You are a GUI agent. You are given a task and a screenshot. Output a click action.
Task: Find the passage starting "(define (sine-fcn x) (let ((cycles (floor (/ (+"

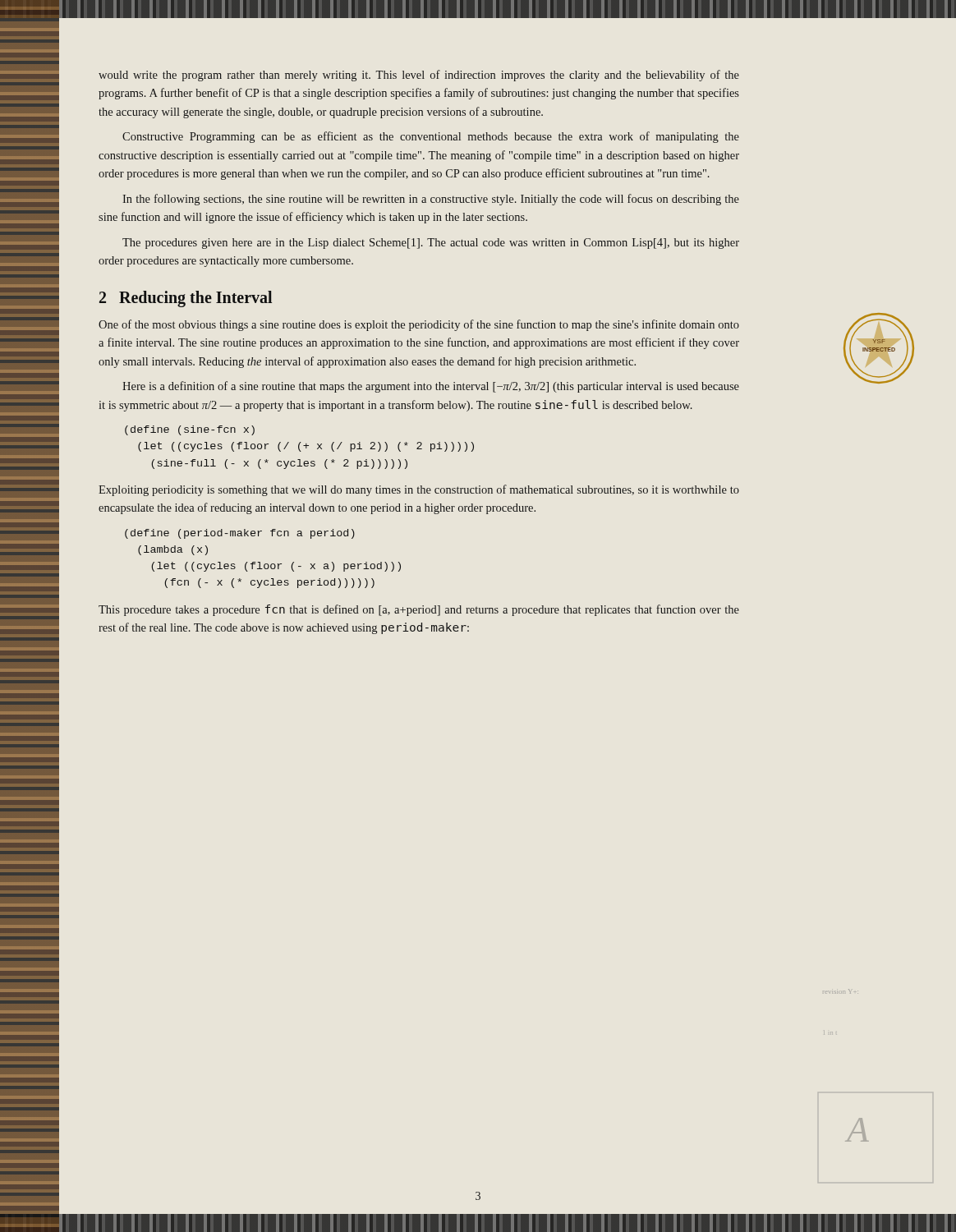click(x=300, y=447)
